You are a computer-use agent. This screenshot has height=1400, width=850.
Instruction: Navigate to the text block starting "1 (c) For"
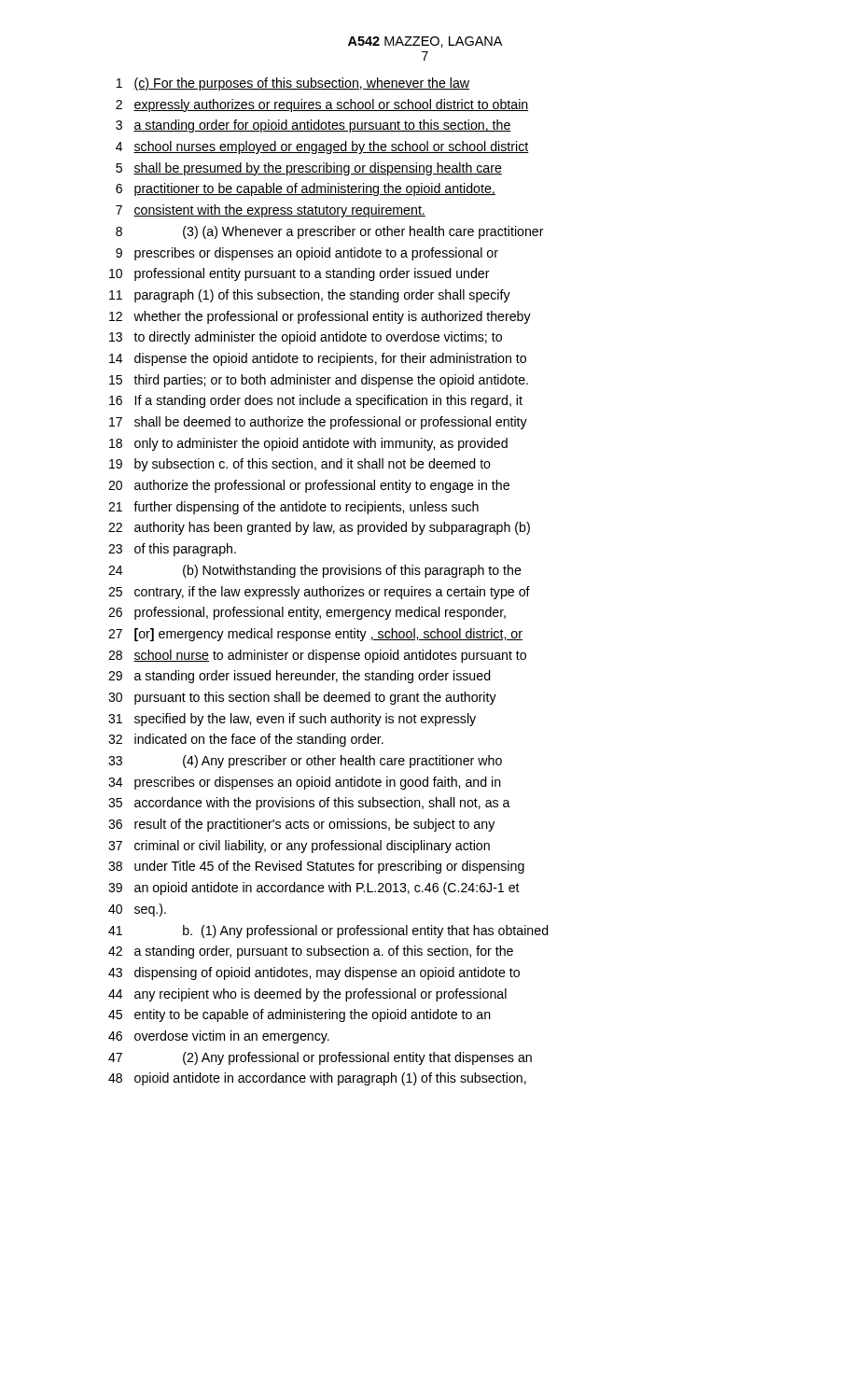click(425, 581)
